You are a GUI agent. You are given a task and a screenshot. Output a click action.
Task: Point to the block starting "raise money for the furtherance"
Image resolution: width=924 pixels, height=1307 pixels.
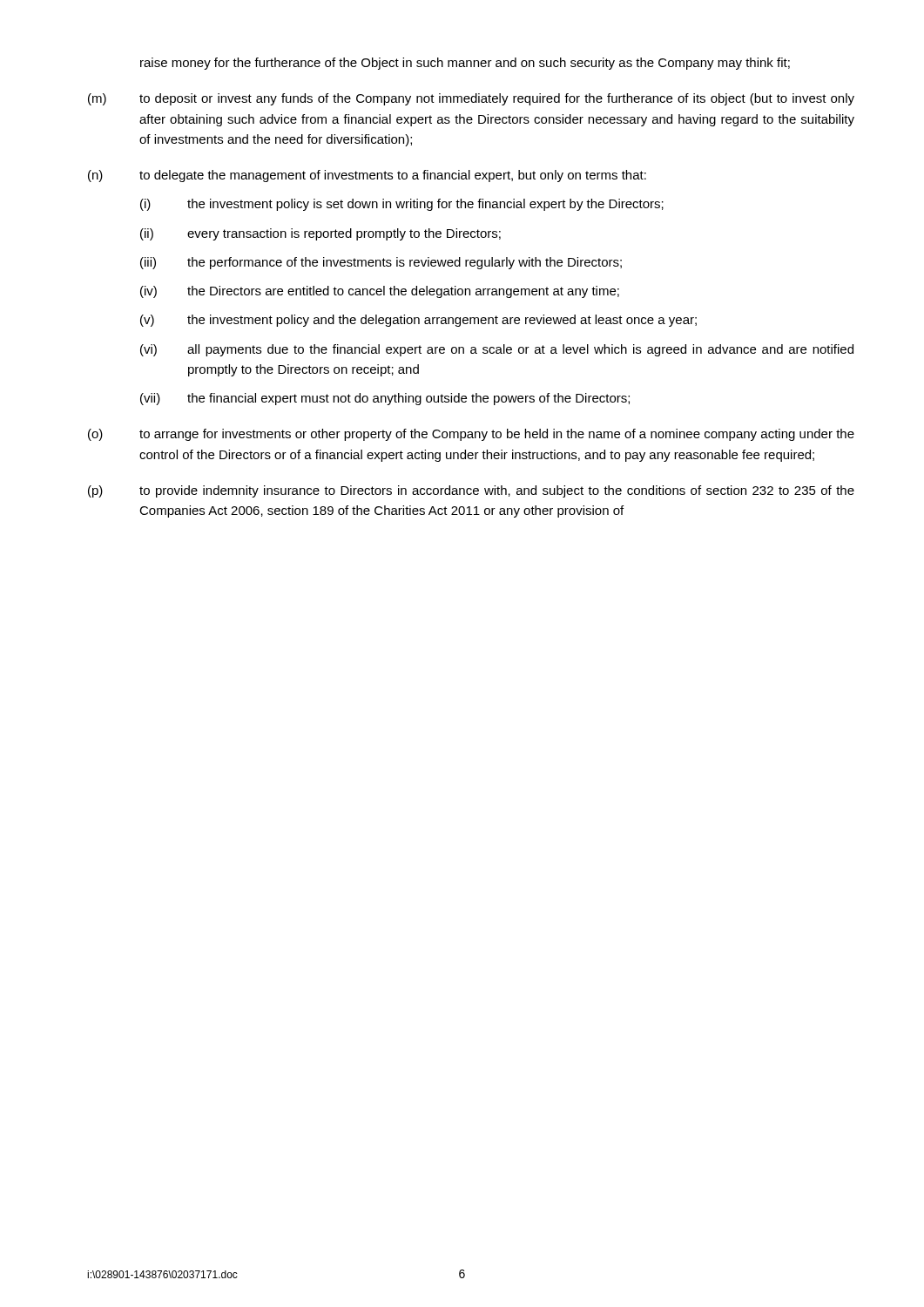[x=497, y=62]
